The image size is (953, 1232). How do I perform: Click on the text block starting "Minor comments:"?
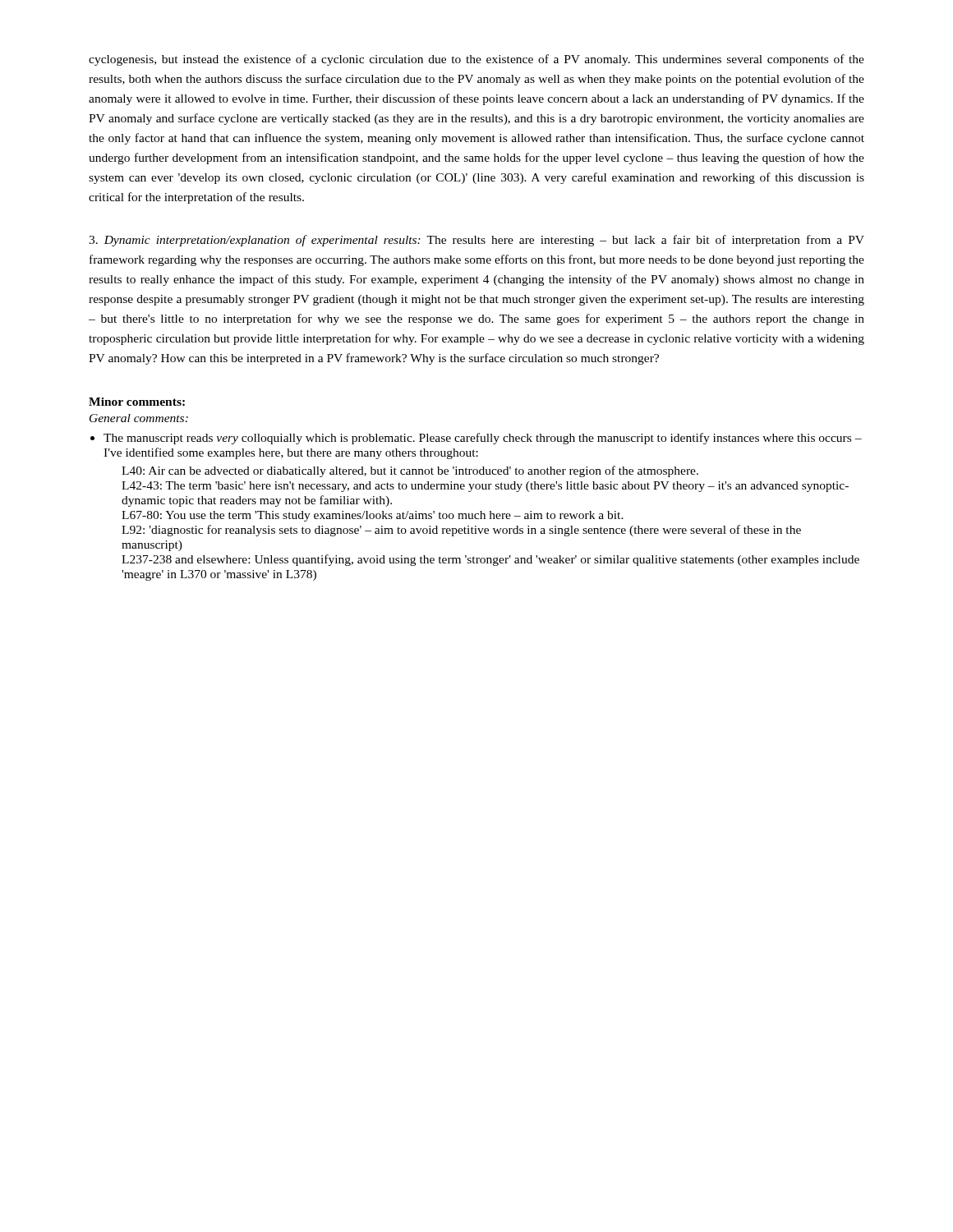tap(137, 401)
